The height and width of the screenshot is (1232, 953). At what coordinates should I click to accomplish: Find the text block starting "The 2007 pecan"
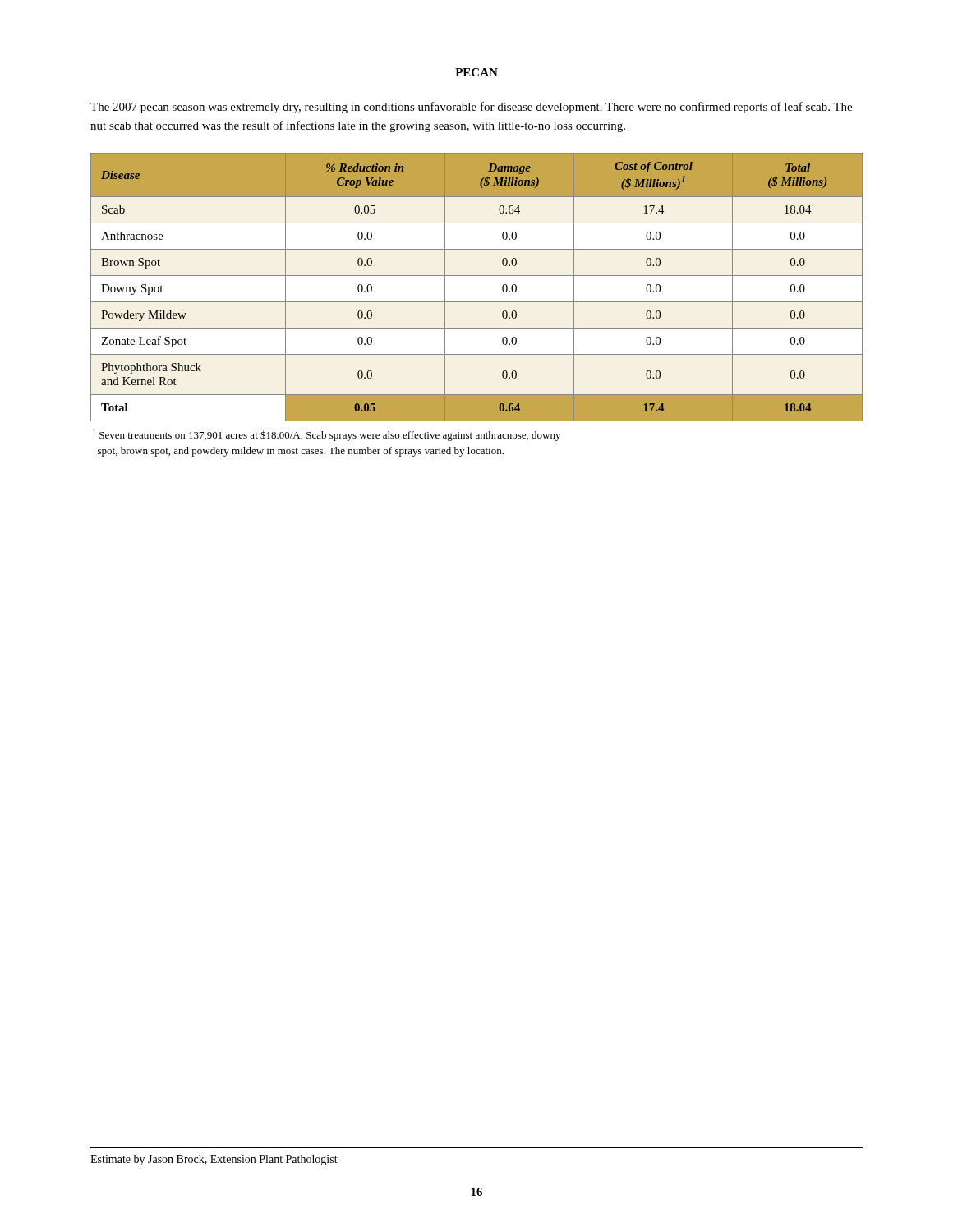pos(471,116)
